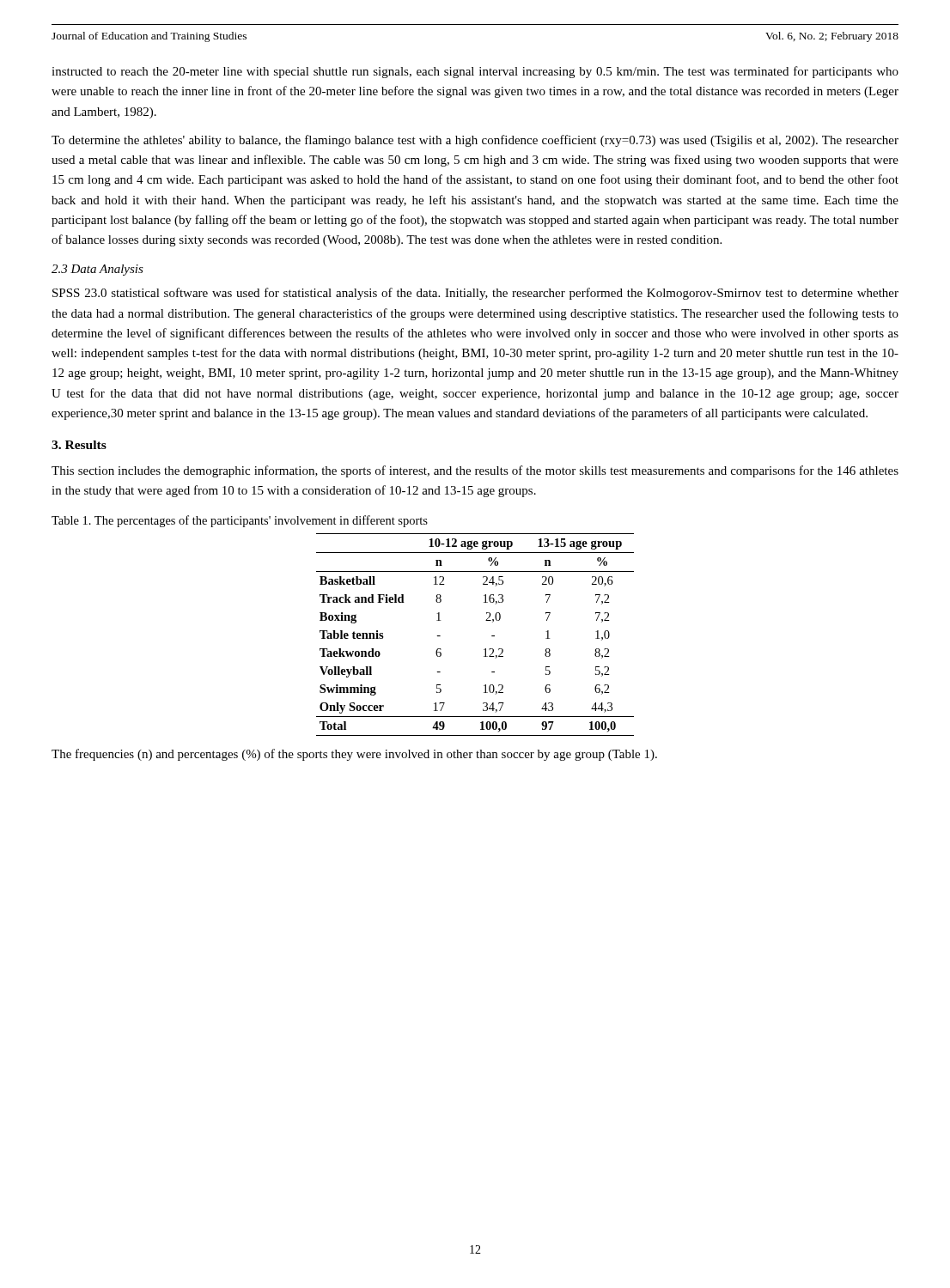Click on the region starting "To determine the athletes' ability to balance, the"
The height and width of the screenshot is (1288, 950).
[475, 190]
